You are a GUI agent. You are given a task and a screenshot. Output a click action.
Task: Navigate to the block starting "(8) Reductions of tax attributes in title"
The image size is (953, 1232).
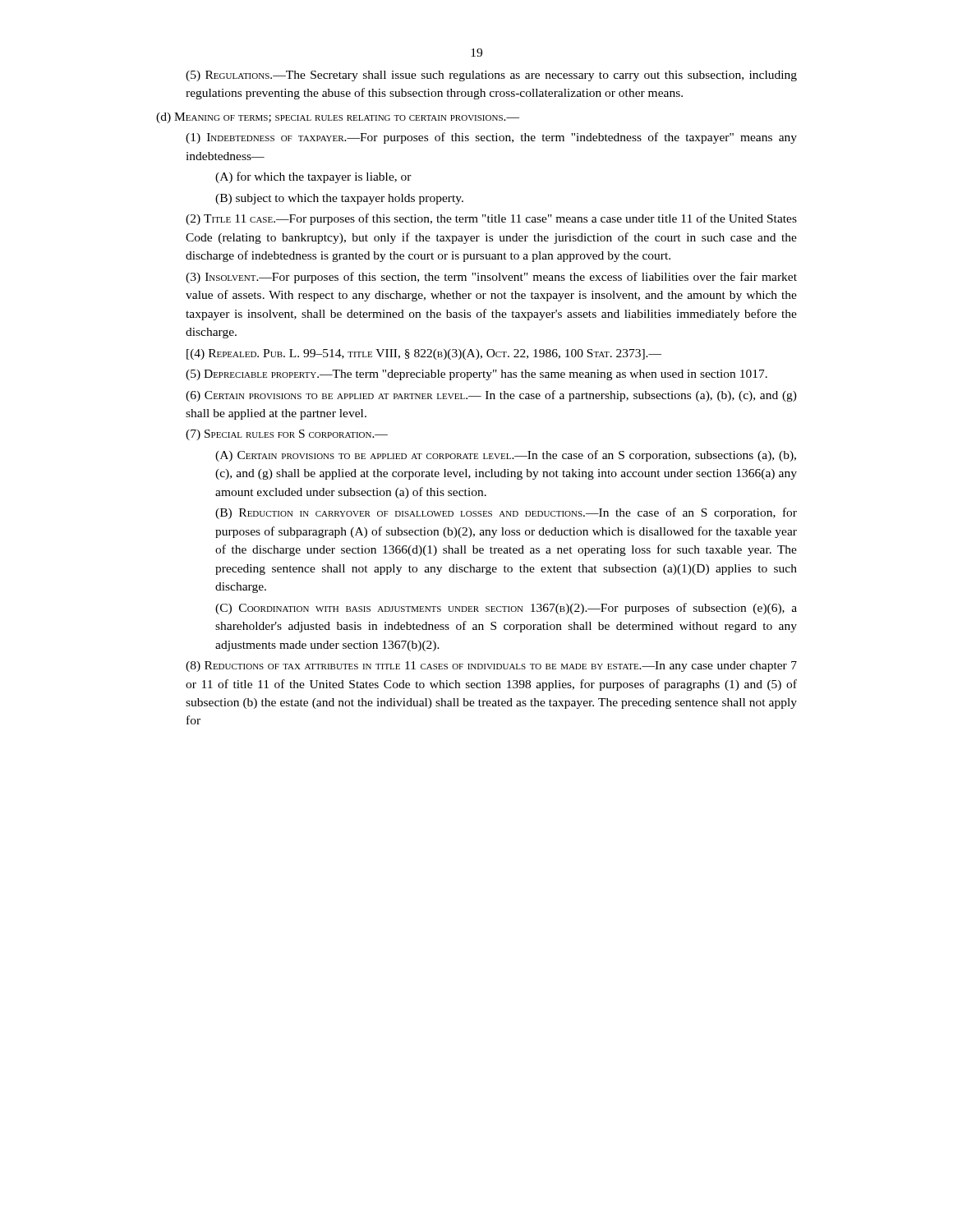(x=491, y=693)
